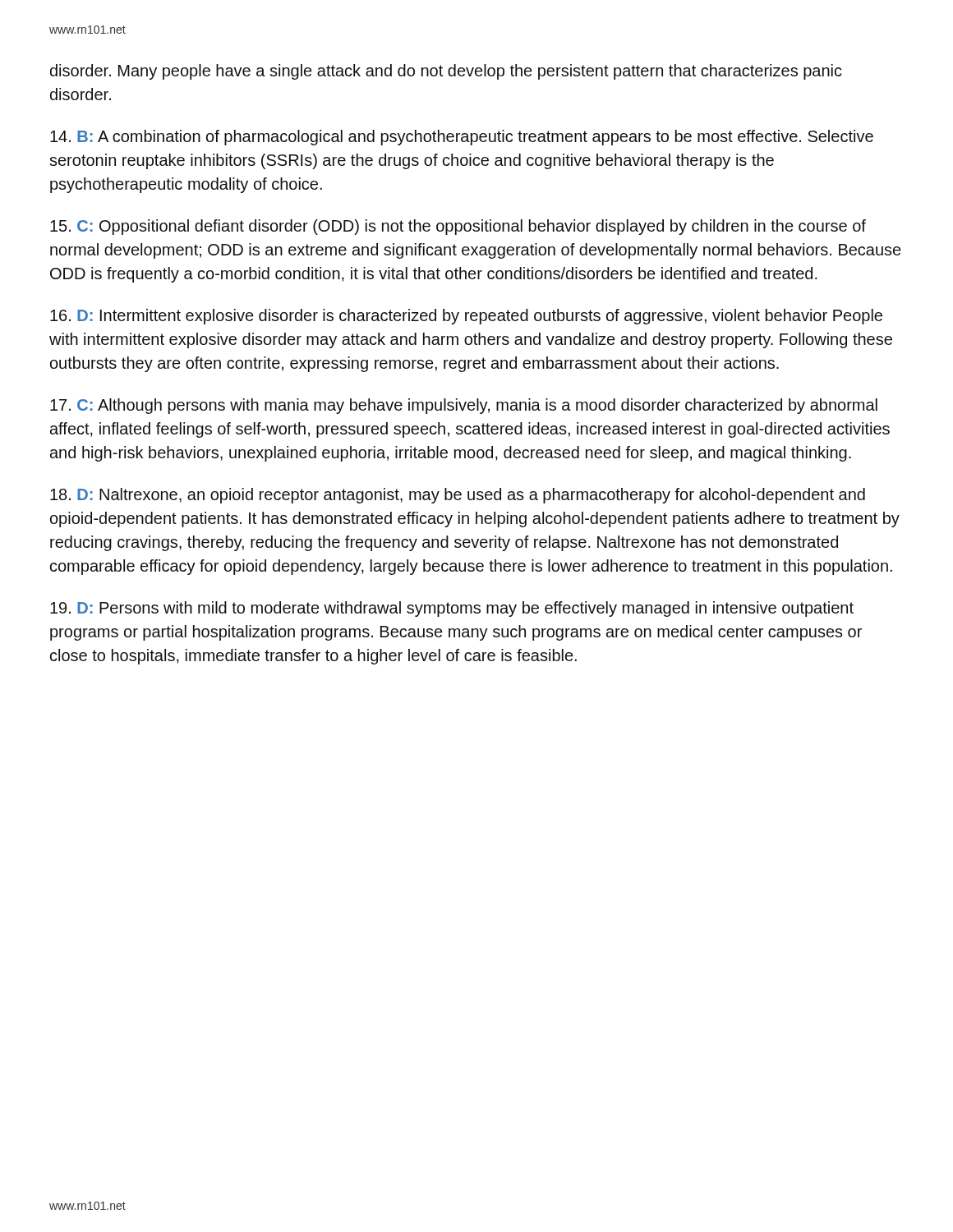Locate the text starting "D: Intermittent explosive disorder is characterized by"
953x1232 pixels.
(x=471, y=339)
